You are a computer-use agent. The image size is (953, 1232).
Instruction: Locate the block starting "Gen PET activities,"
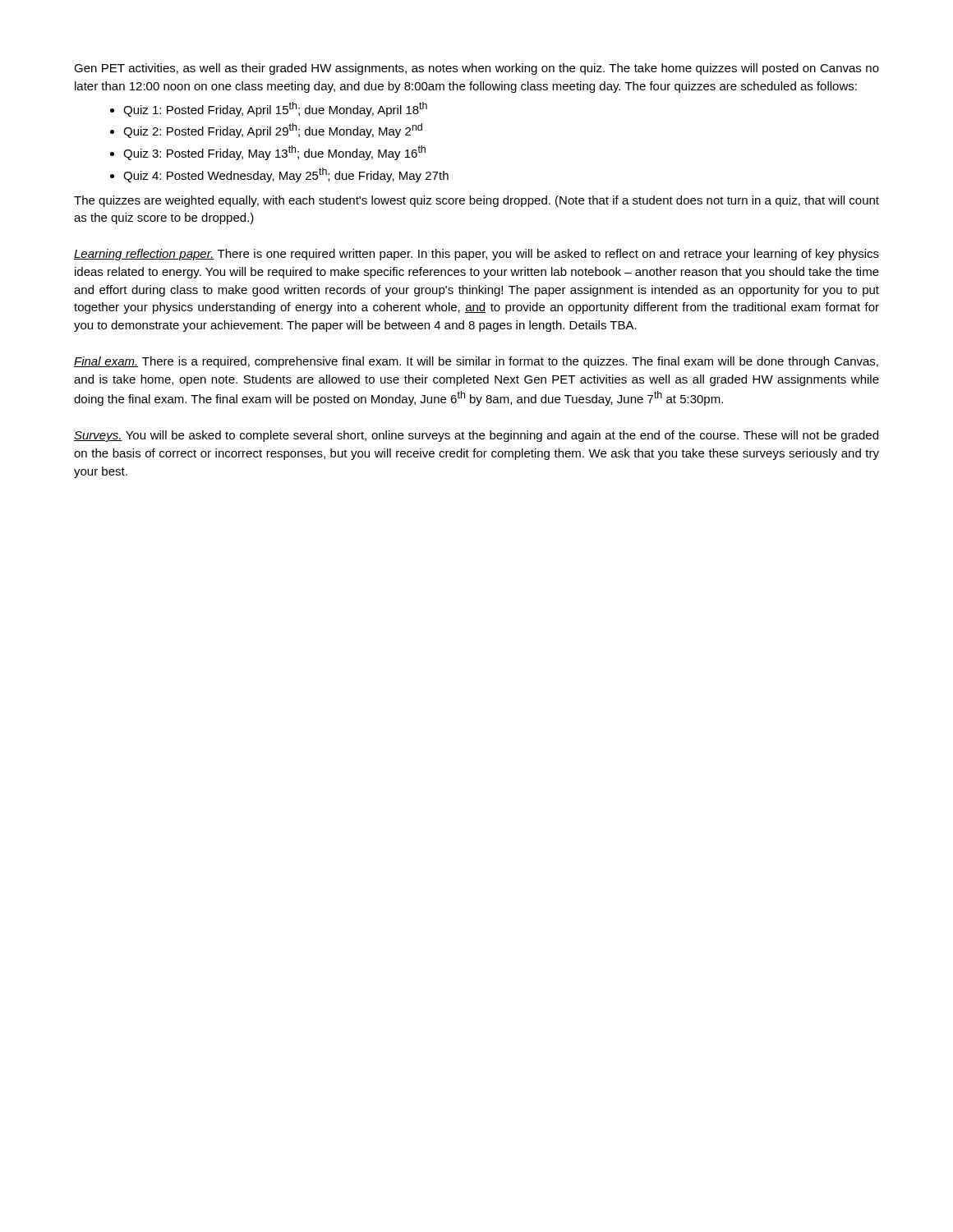[x=476, y=77]
